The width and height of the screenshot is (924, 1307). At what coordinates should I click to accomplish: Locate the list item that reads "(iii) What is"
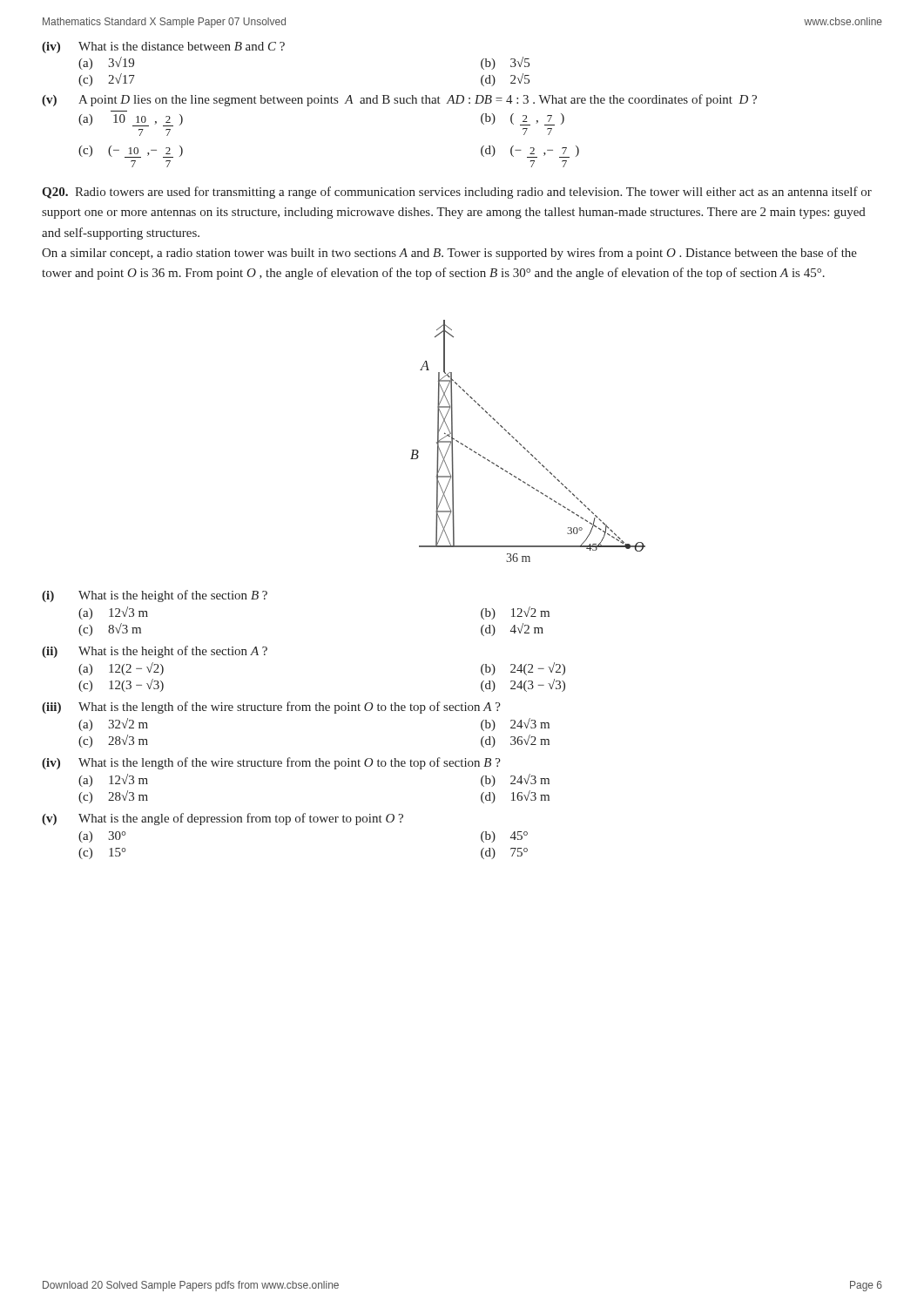pos(271,708)
